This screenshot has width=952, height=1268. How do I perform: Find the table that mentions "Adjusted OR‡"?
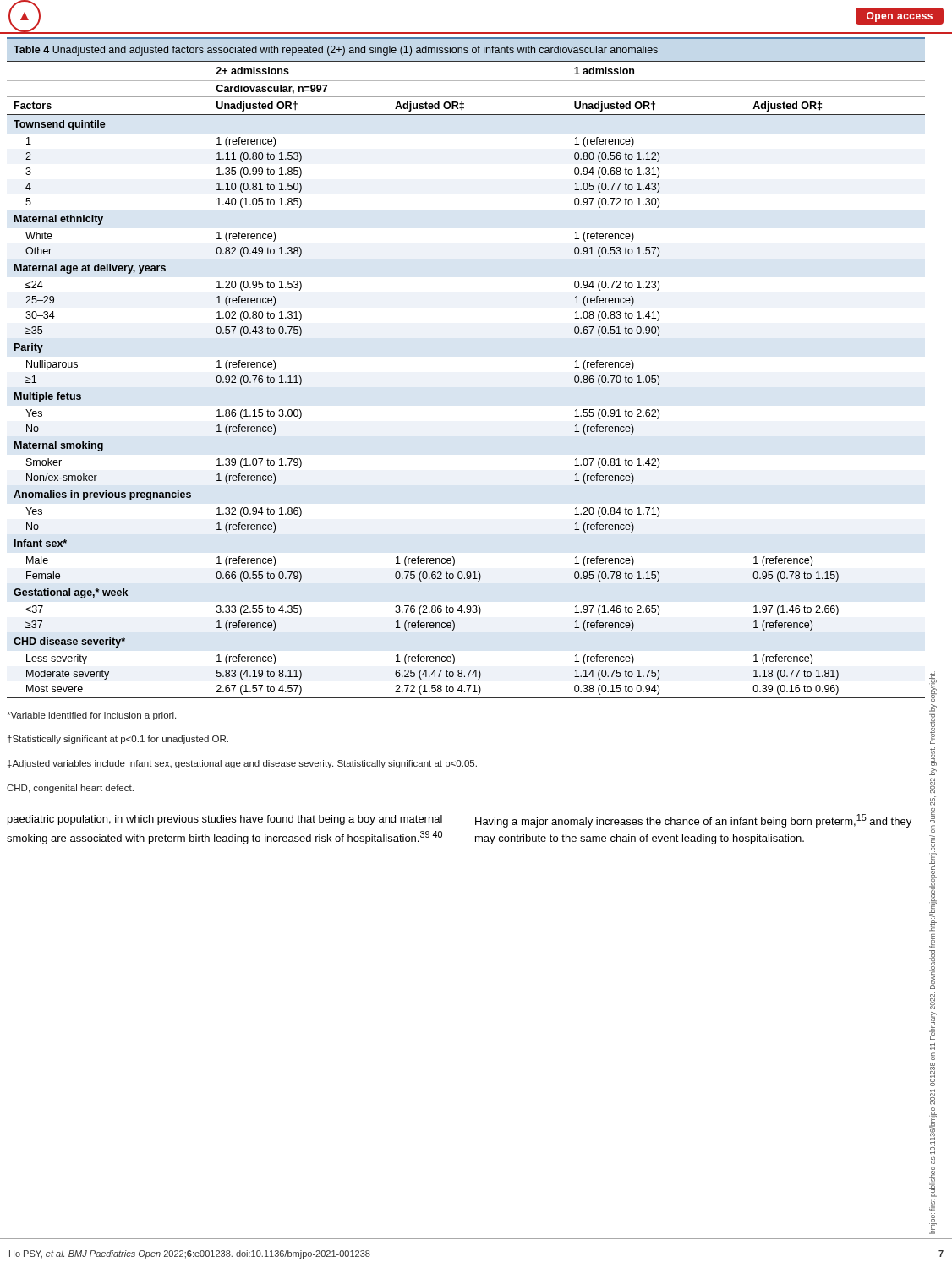466,380
